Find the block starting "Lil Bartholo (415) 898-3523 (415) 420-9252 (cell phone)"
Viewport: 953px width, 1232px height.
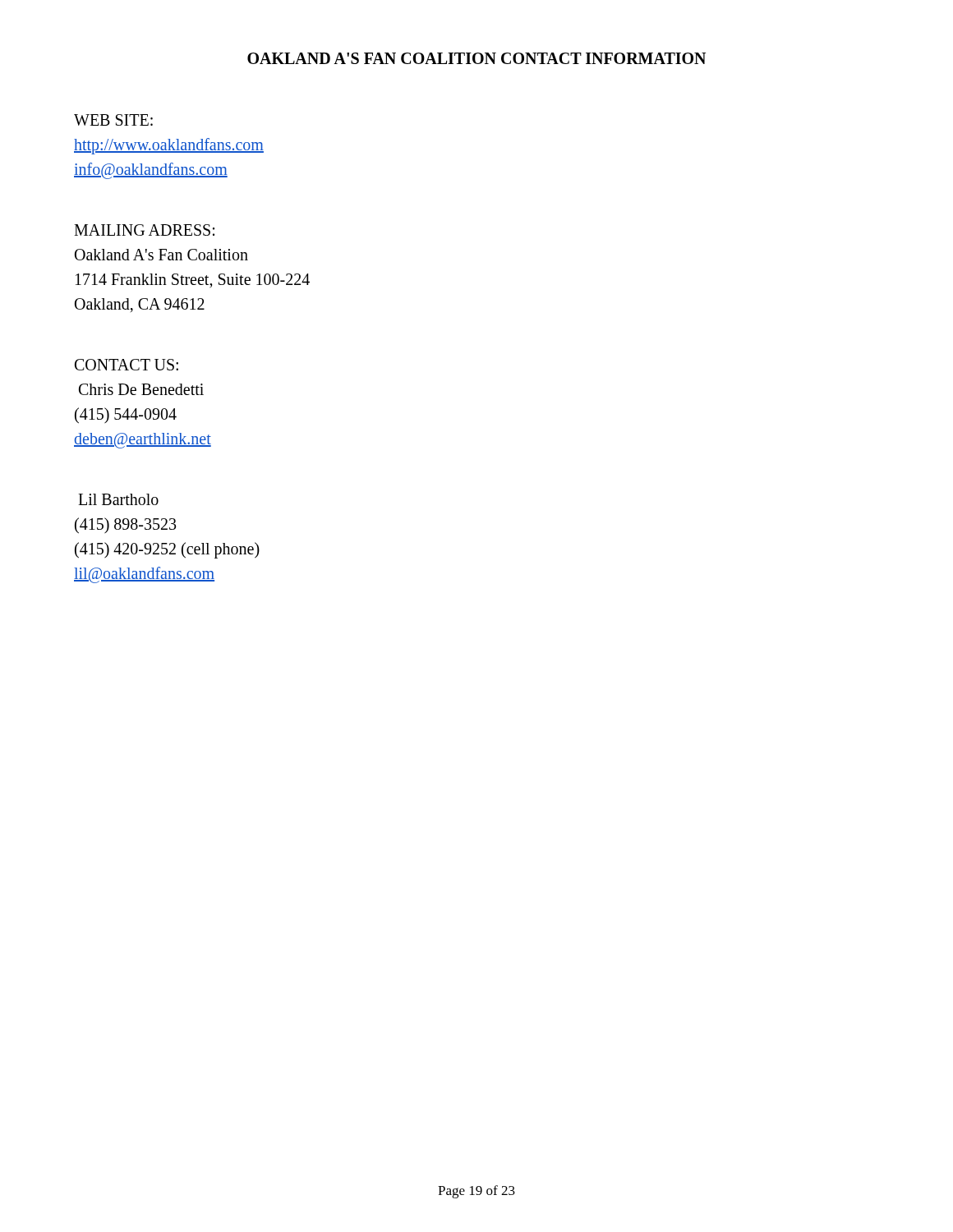(x=167, y=536)
